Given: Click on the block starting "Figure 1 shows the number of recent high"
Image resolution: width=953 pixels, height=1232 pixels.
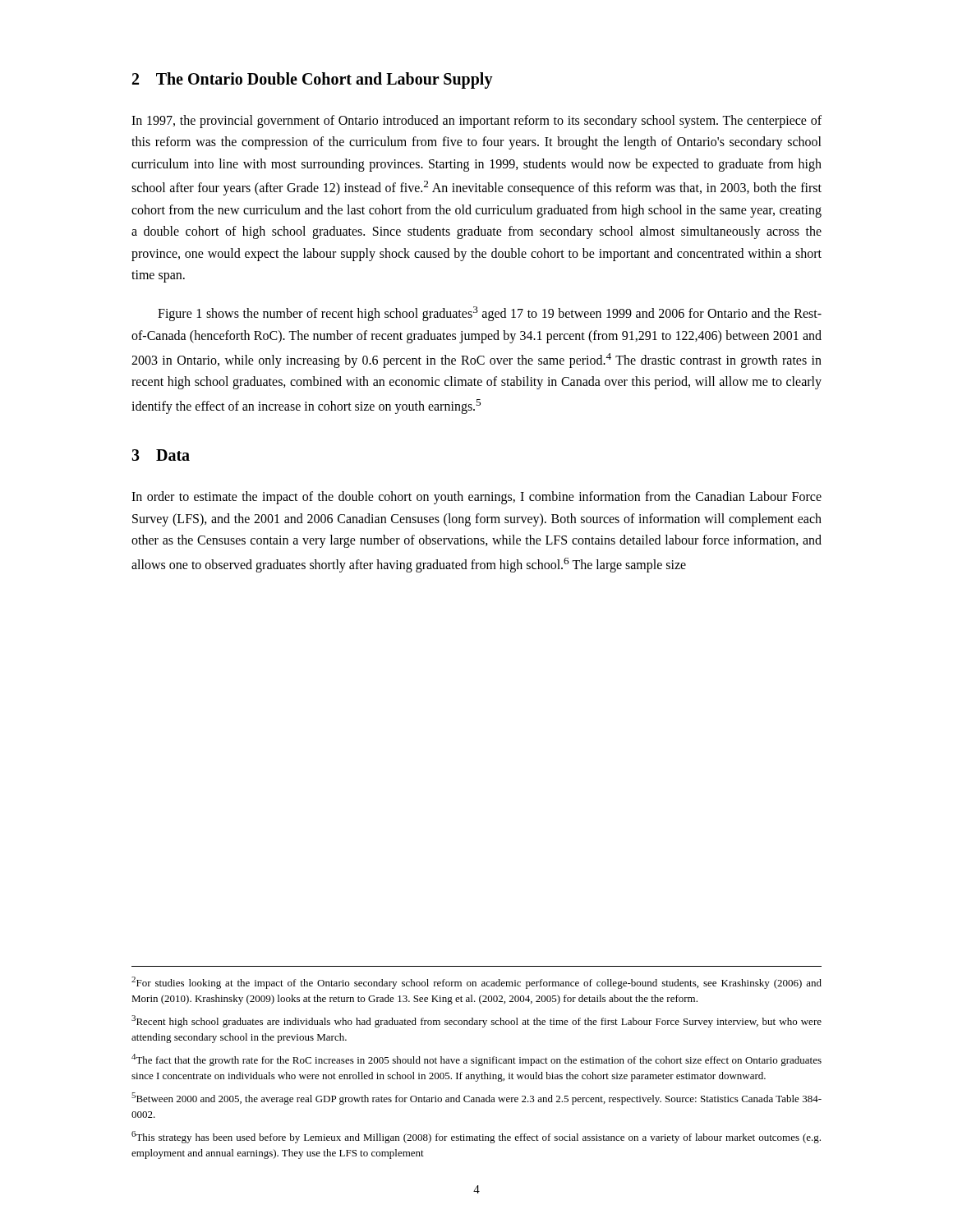Looking at the screenshot, I should pyautogui.click(x=476, y=359).
